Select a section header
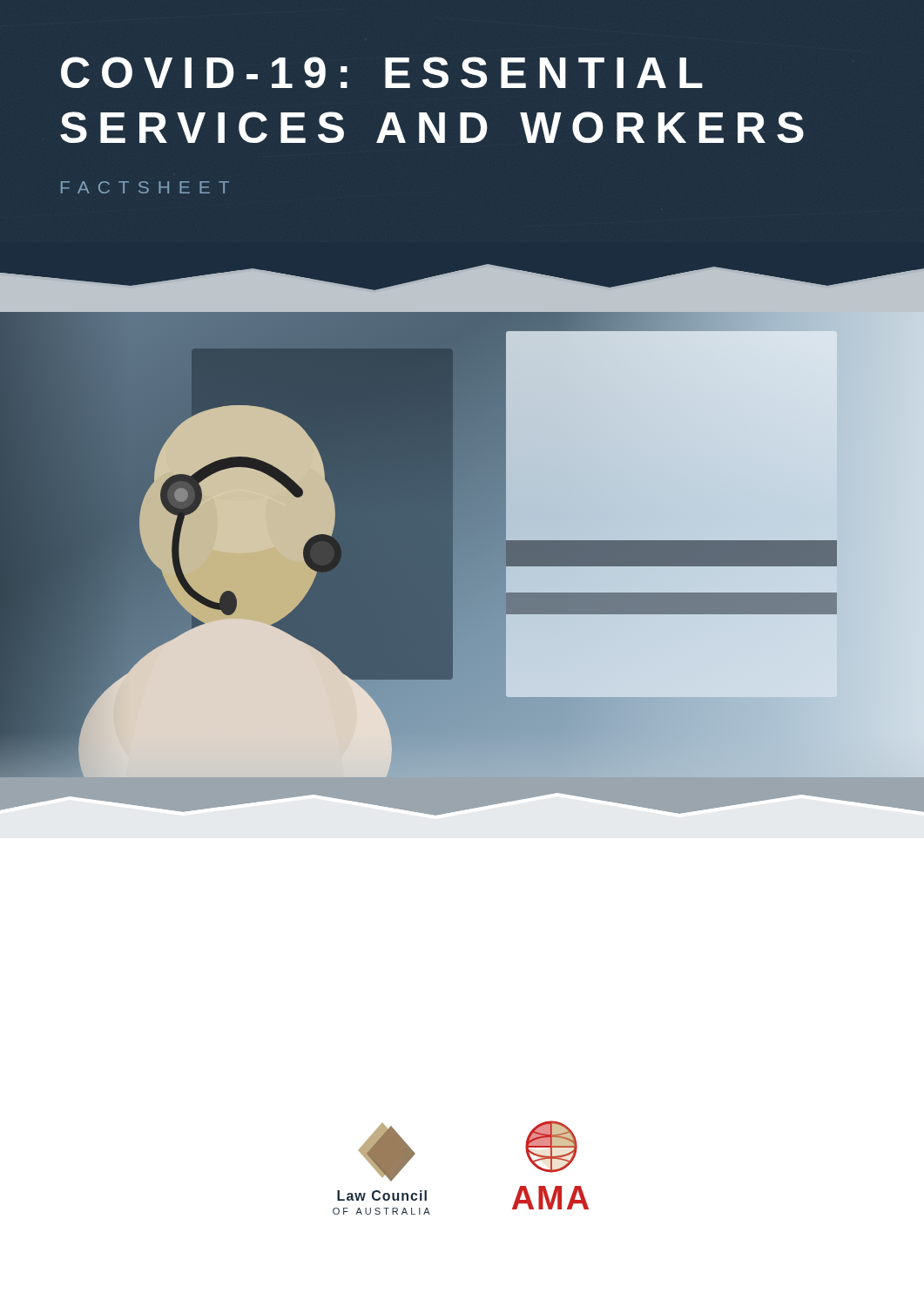Image resolution: width=924 pixels, height=1307 pixels. pyautogui.click(x=148, y=187)
